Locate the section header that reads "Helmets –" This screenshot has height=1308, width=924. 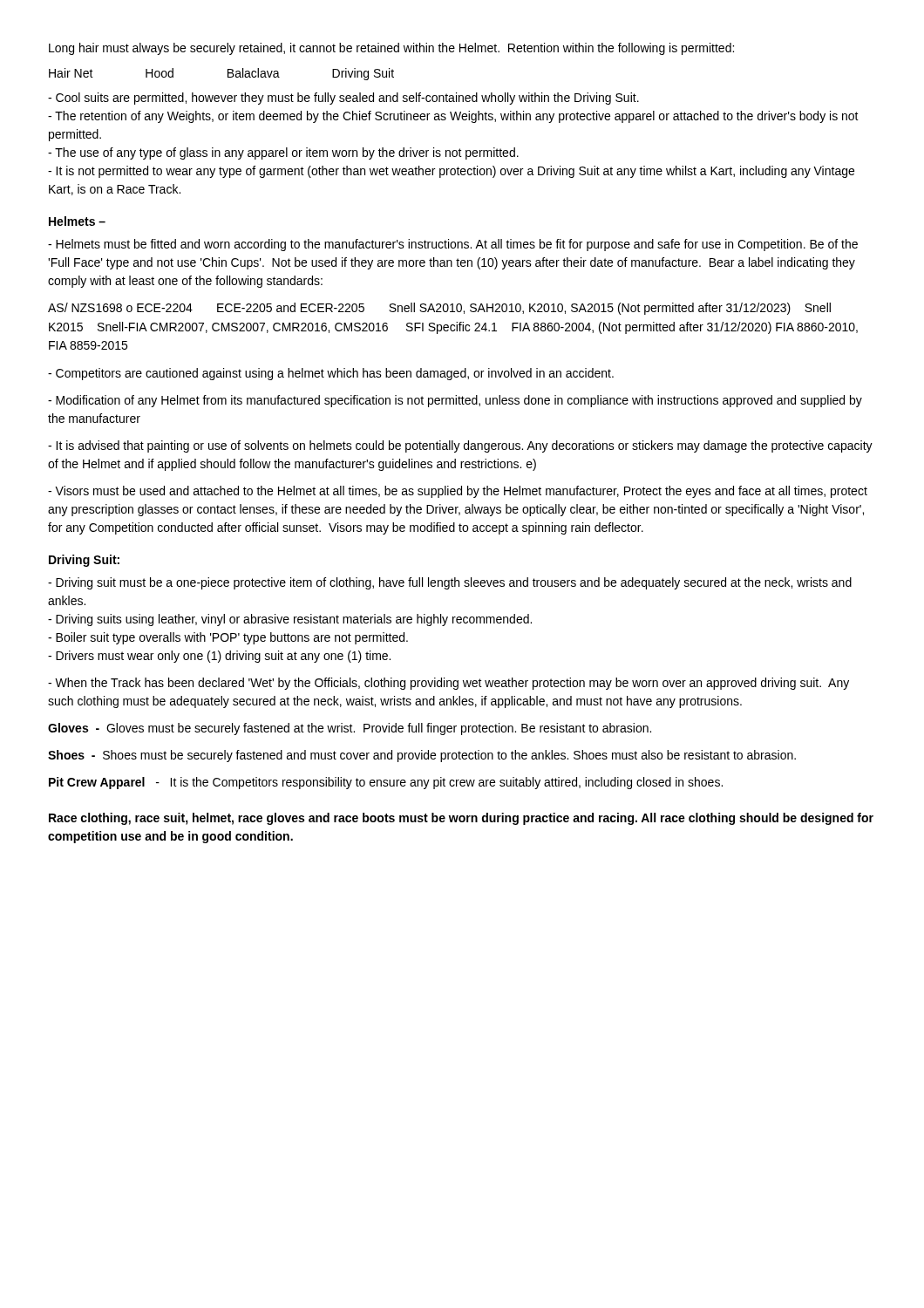tap(77, 222)
